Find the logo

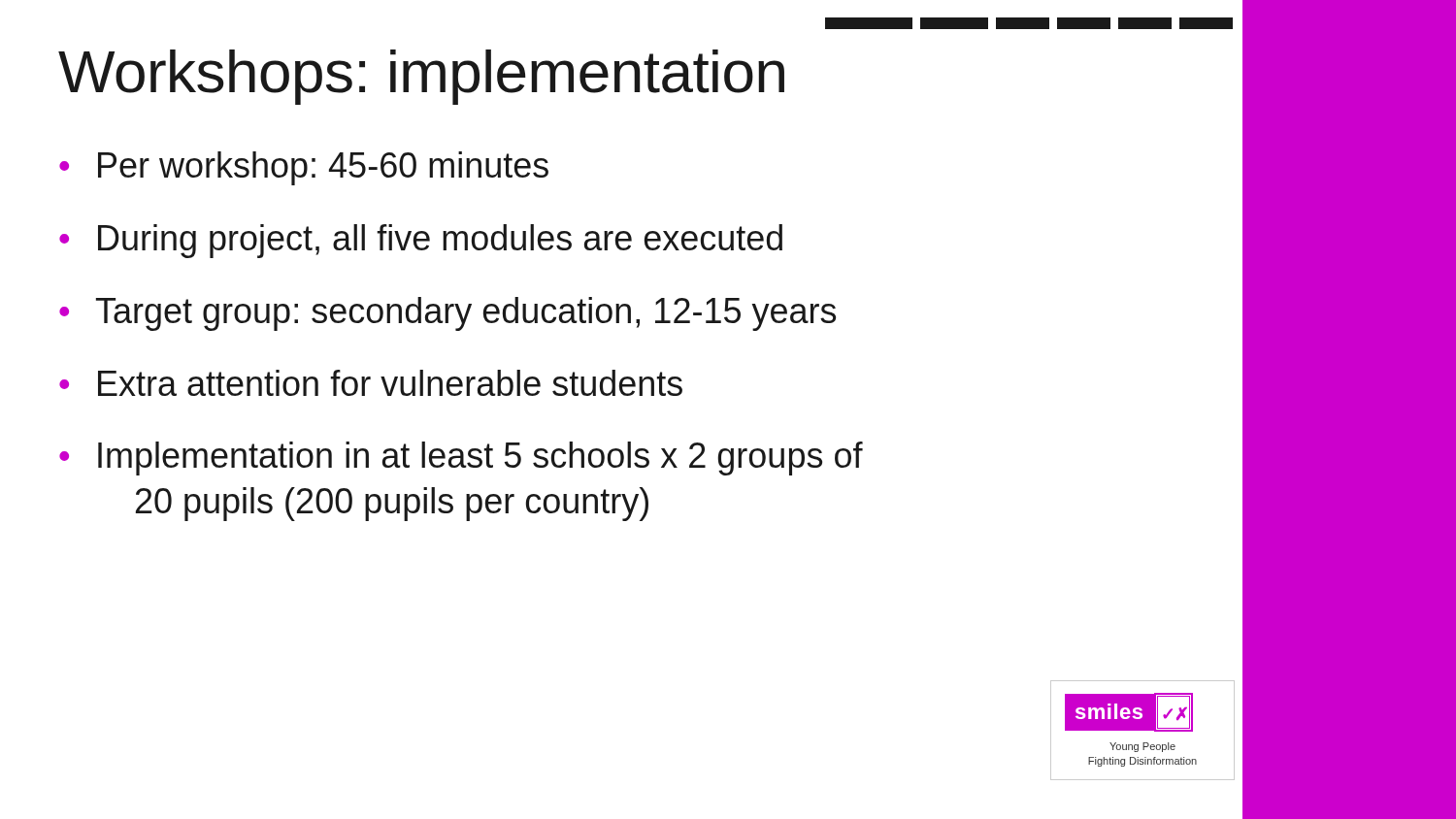(x=1142, y=730)
